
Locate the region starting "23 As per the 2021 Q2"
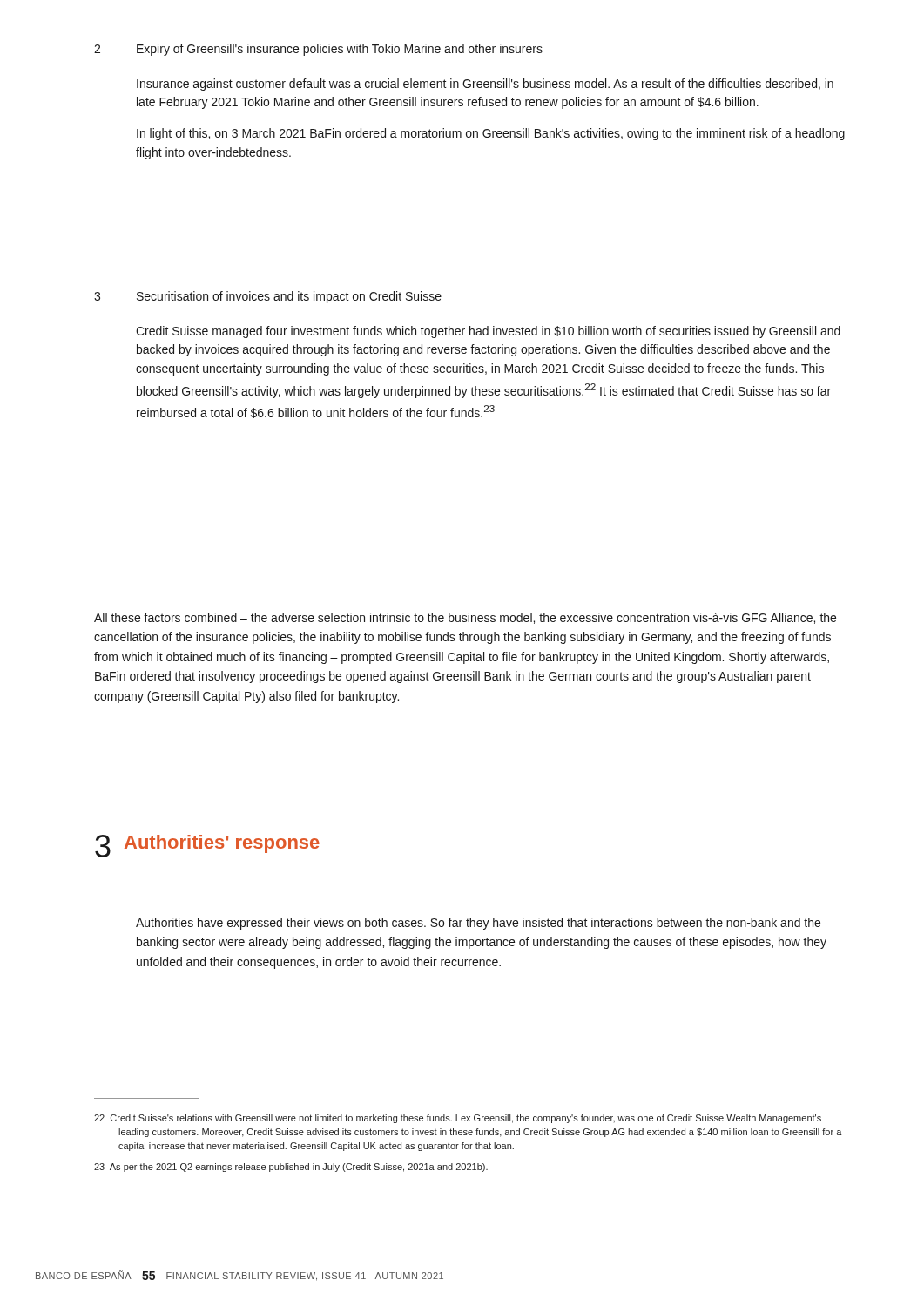(x=291, y=1166)
